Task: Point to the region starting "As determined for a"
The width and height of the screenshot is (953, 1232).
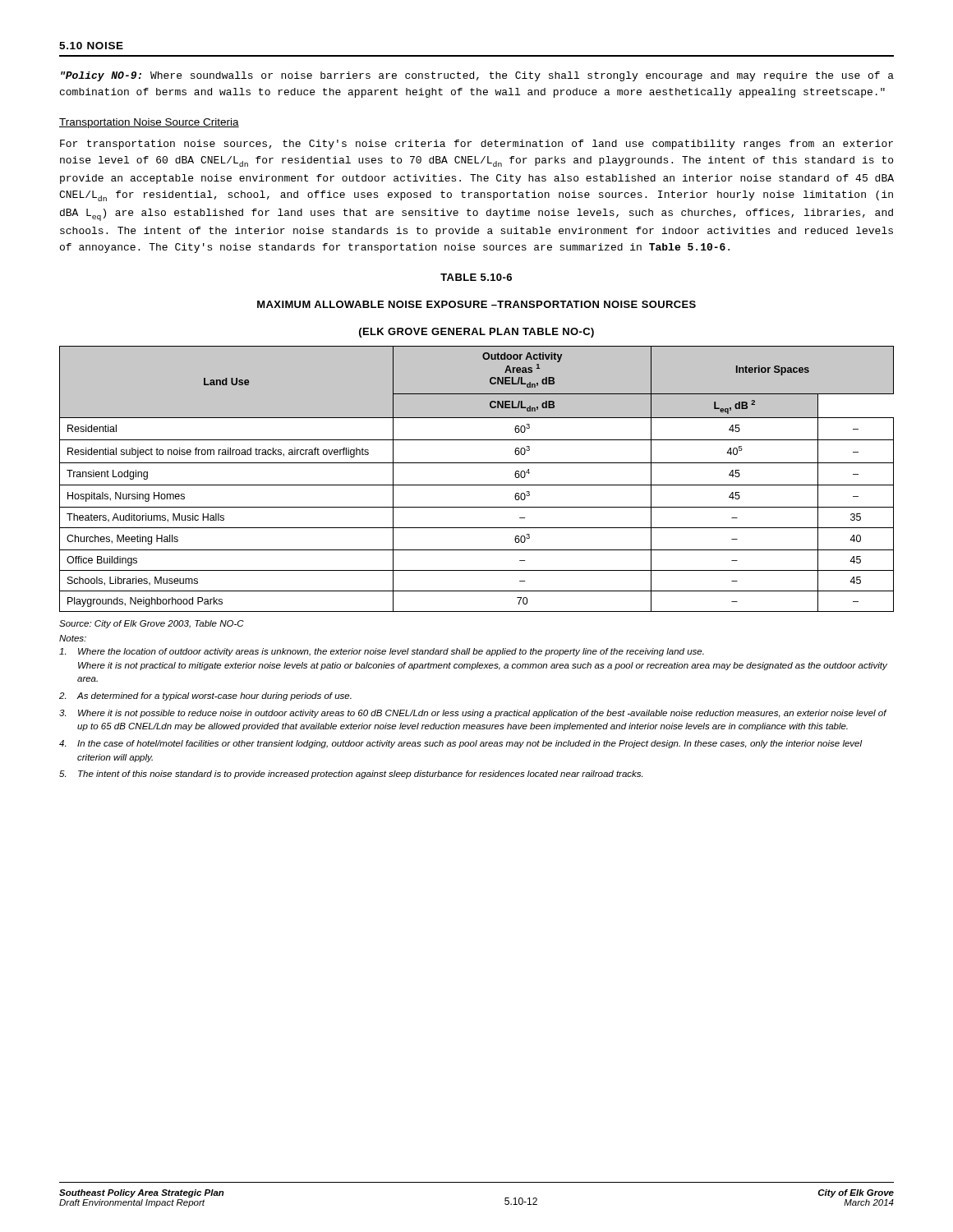Action: (x=205, y=696)
